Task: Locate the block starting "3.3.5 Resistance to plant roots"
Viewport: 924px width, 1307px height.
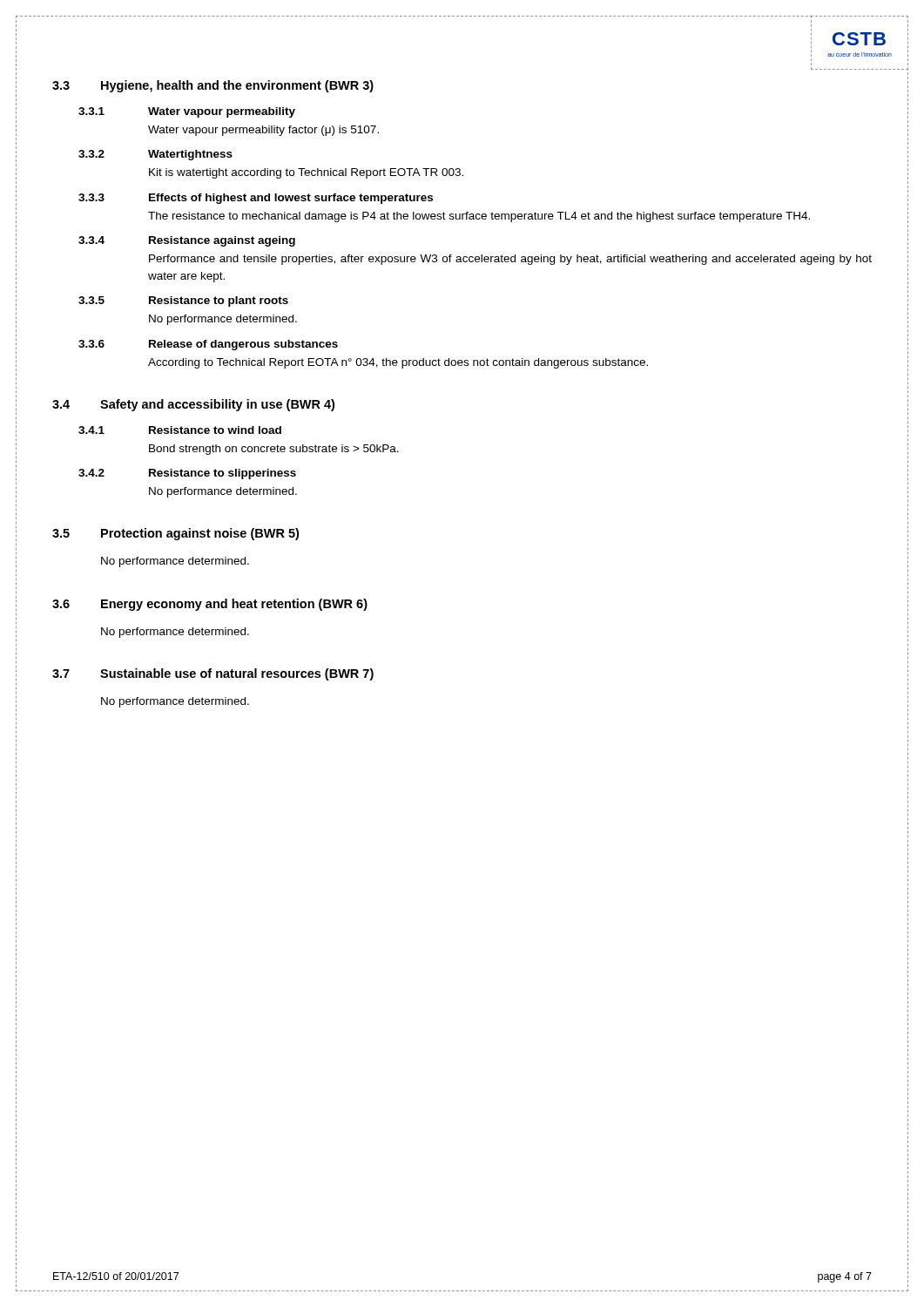Action: [x=170, y=300]
